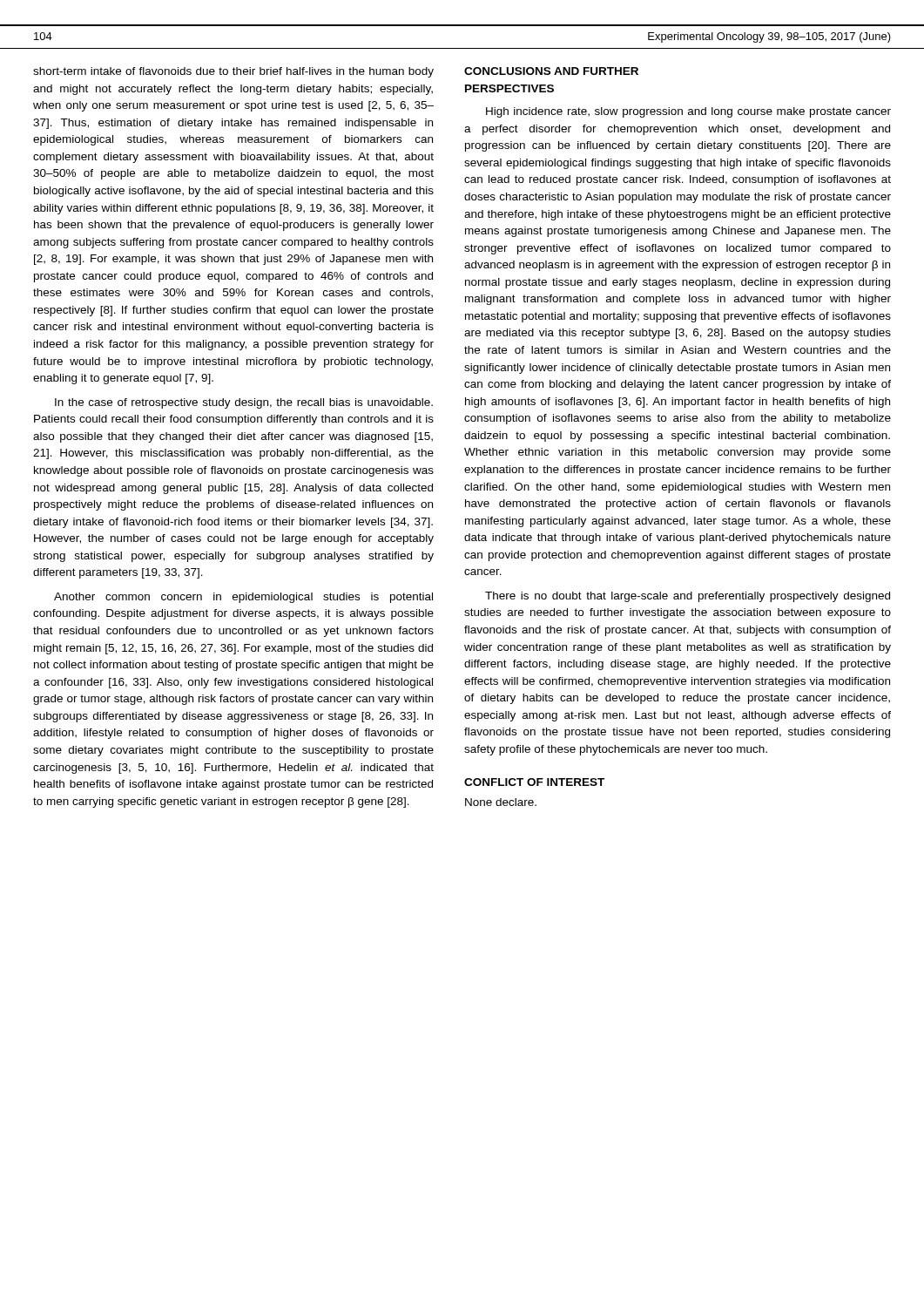This screenshot has width=924, height=1307.
Task: Point to the block beginning "In the case of retrospective study"
Action: coord(233,487)
